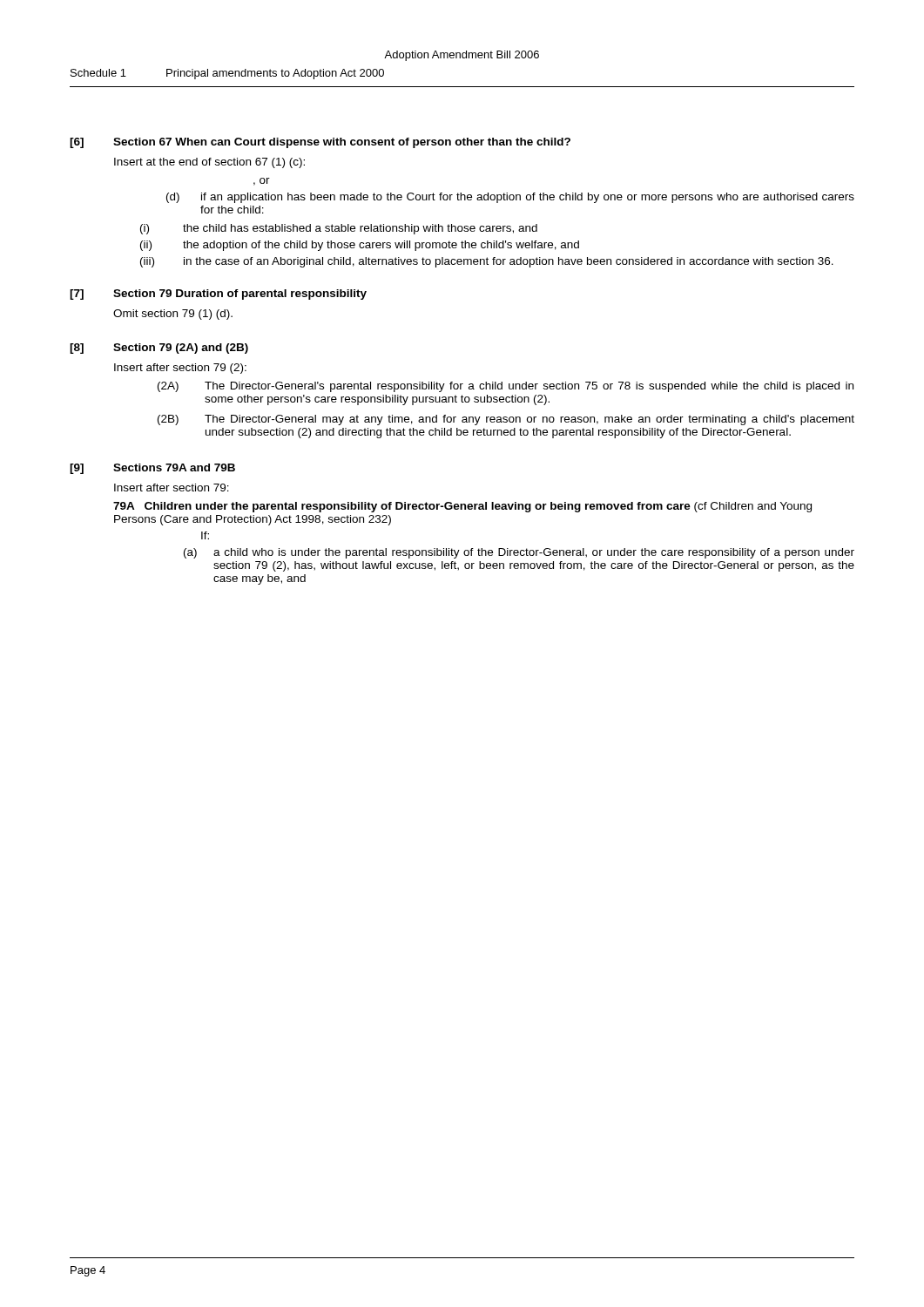Select the text starting "Sections 79A and 79B"
Image resolution: width=924 pixels, height=1307 pixels.
tap(174, 468)
